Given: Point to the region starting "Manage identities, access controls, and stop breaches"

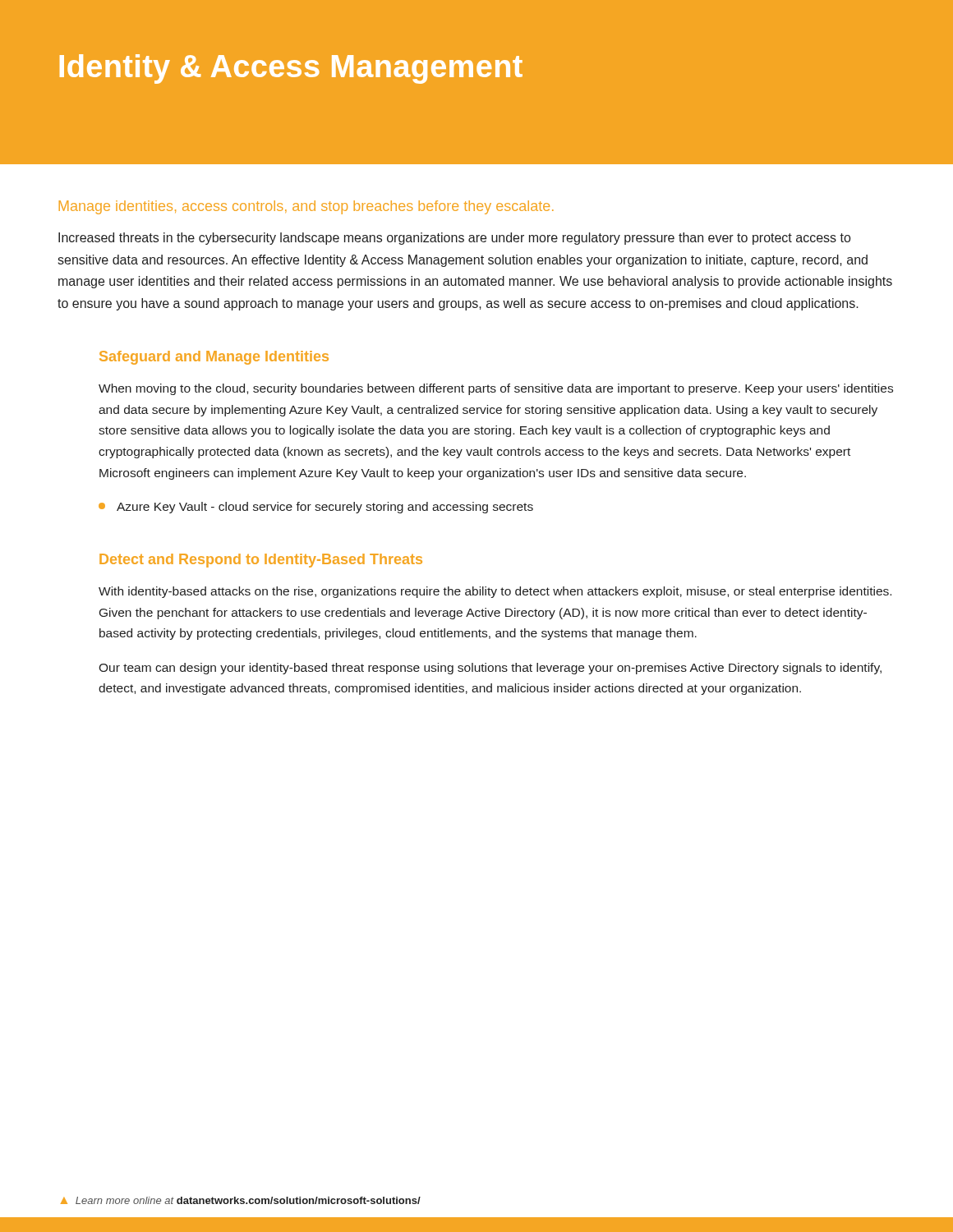Looking at the screenshot, I should [x=306, y=206].
